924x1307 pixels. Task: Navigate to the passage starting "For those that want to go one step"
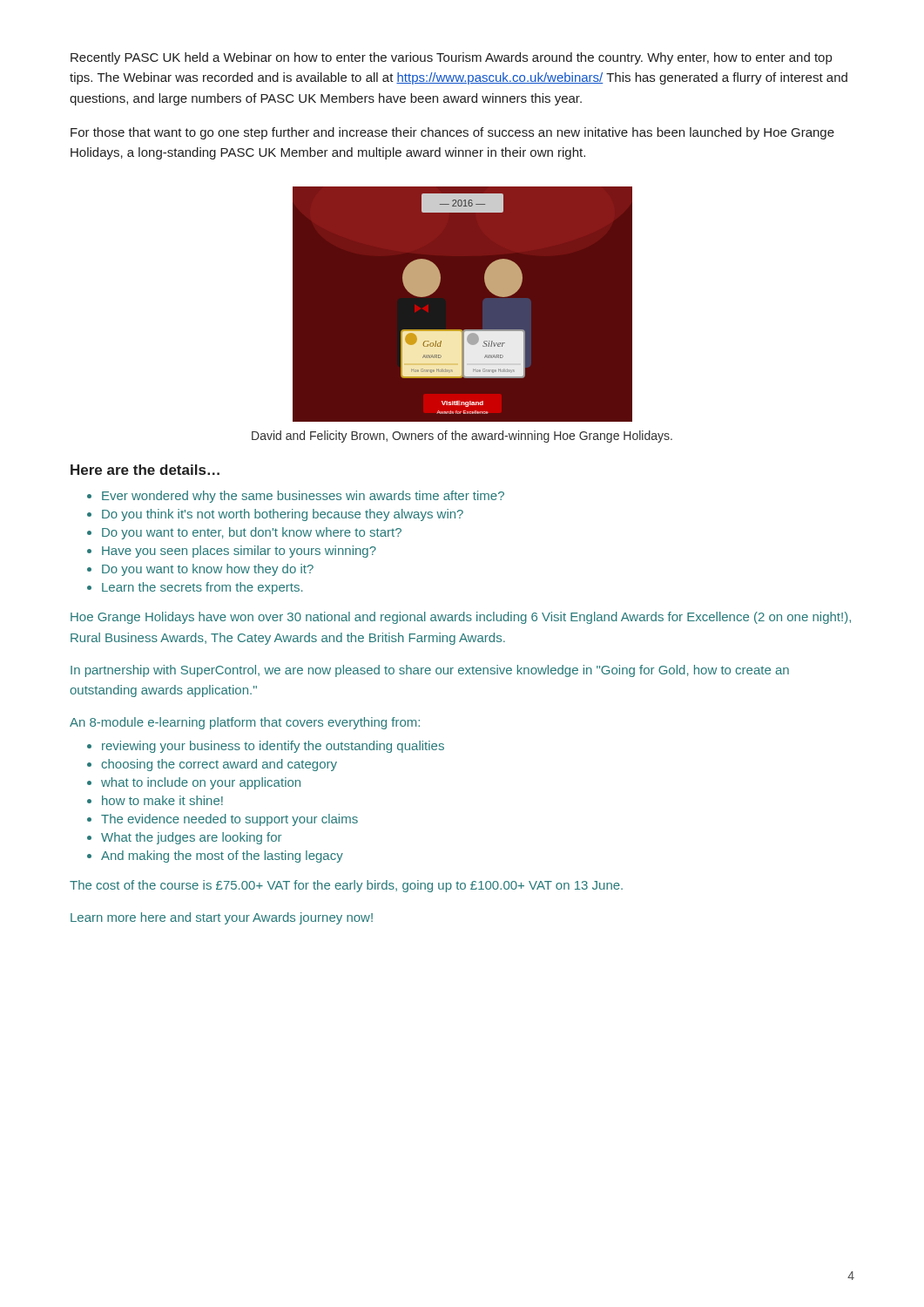452,142
